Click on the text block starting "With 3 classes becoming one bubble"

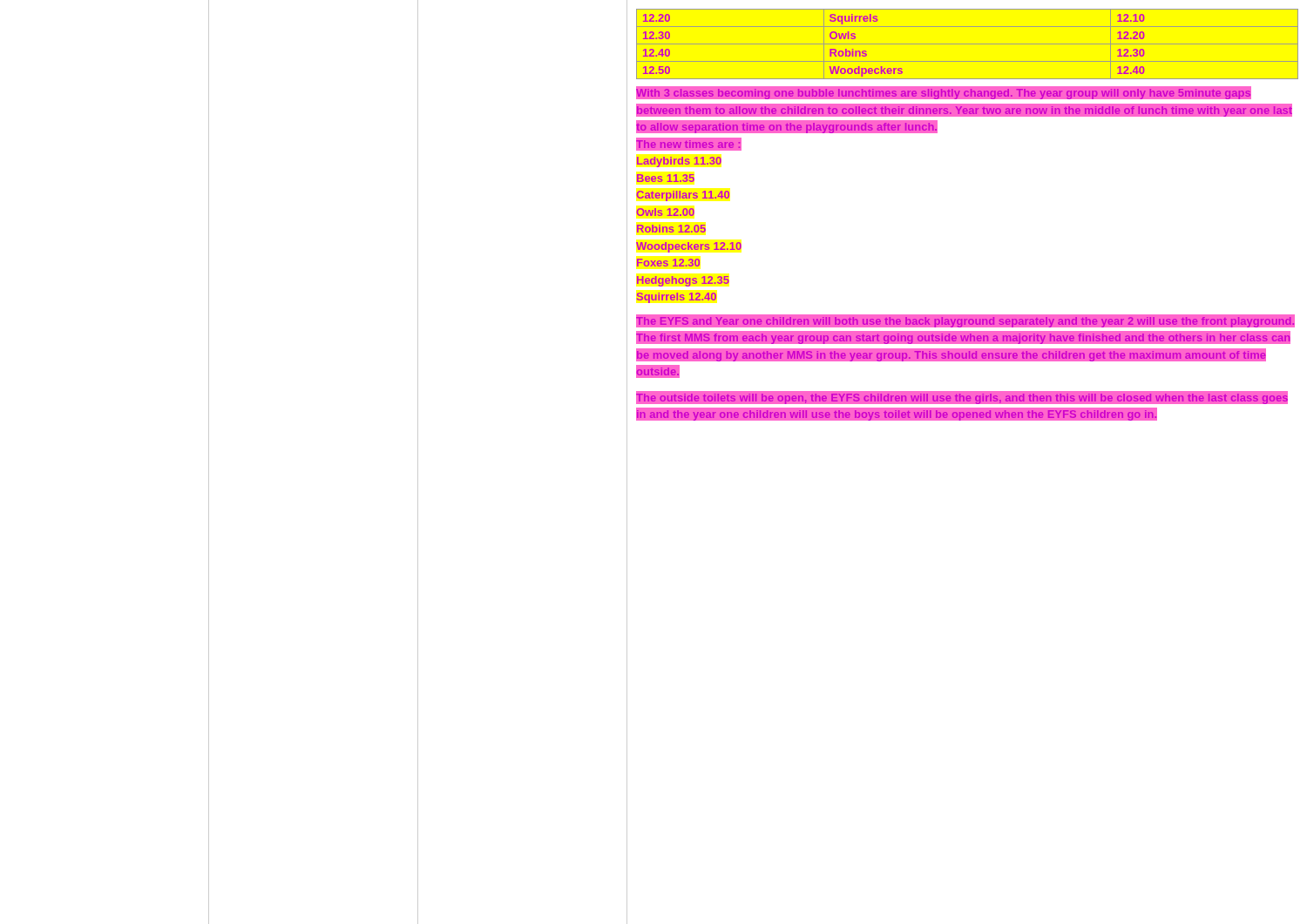[x=944, y=93]
